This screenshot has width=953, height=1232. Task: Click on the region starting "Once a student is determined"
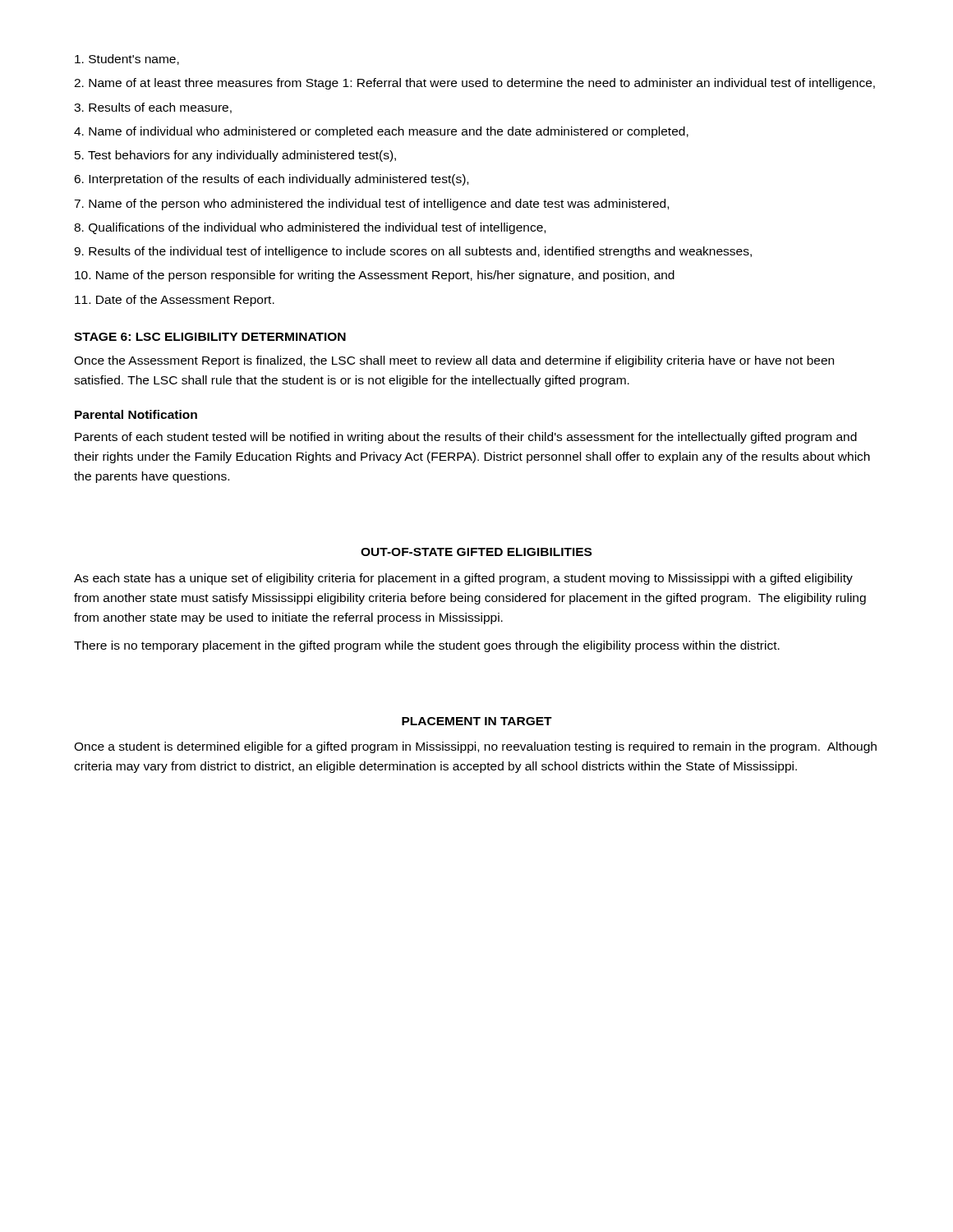[x=476, y=756]
